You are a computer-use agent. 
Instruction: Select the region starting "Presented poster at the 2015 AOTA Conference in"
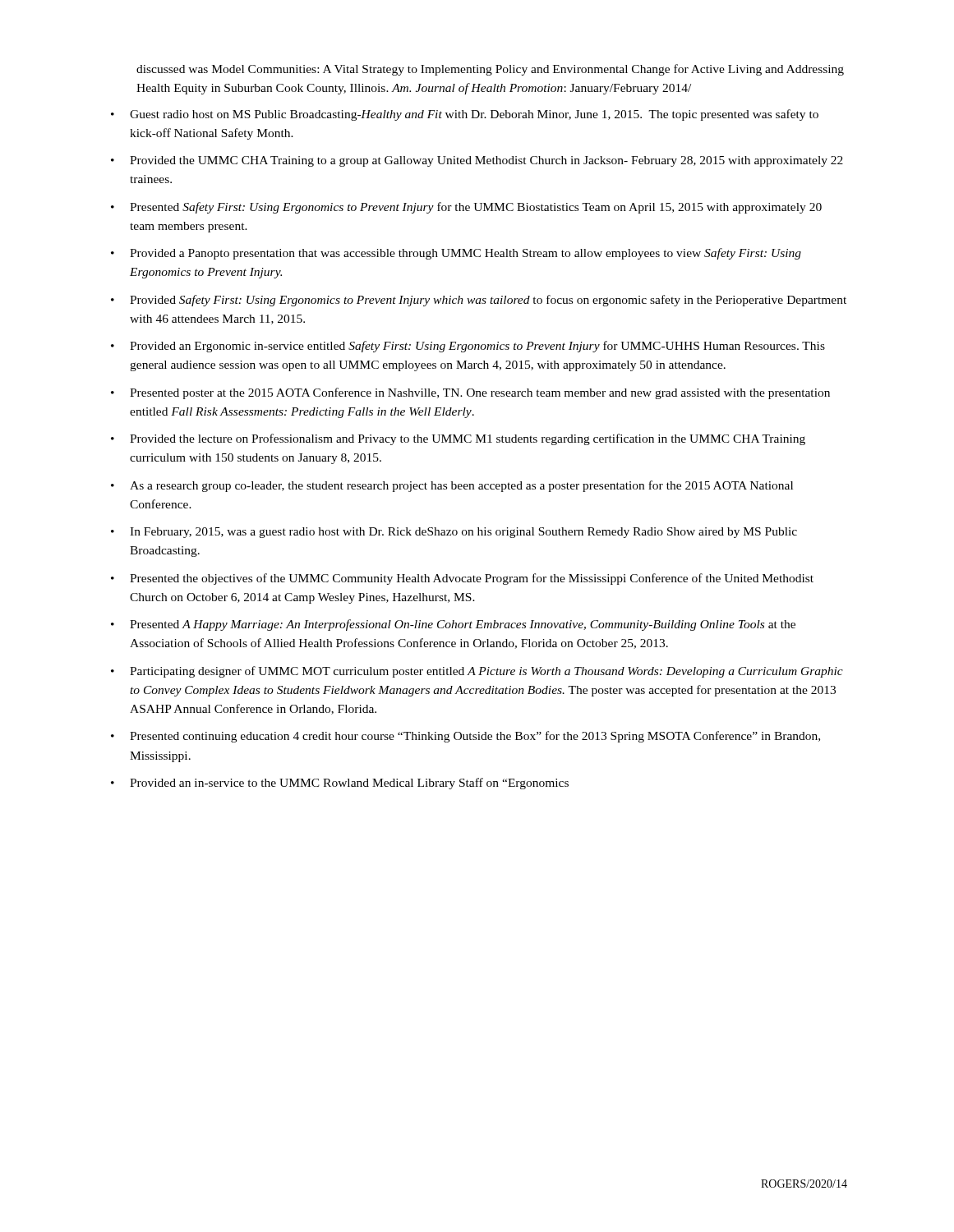[480, 401]
